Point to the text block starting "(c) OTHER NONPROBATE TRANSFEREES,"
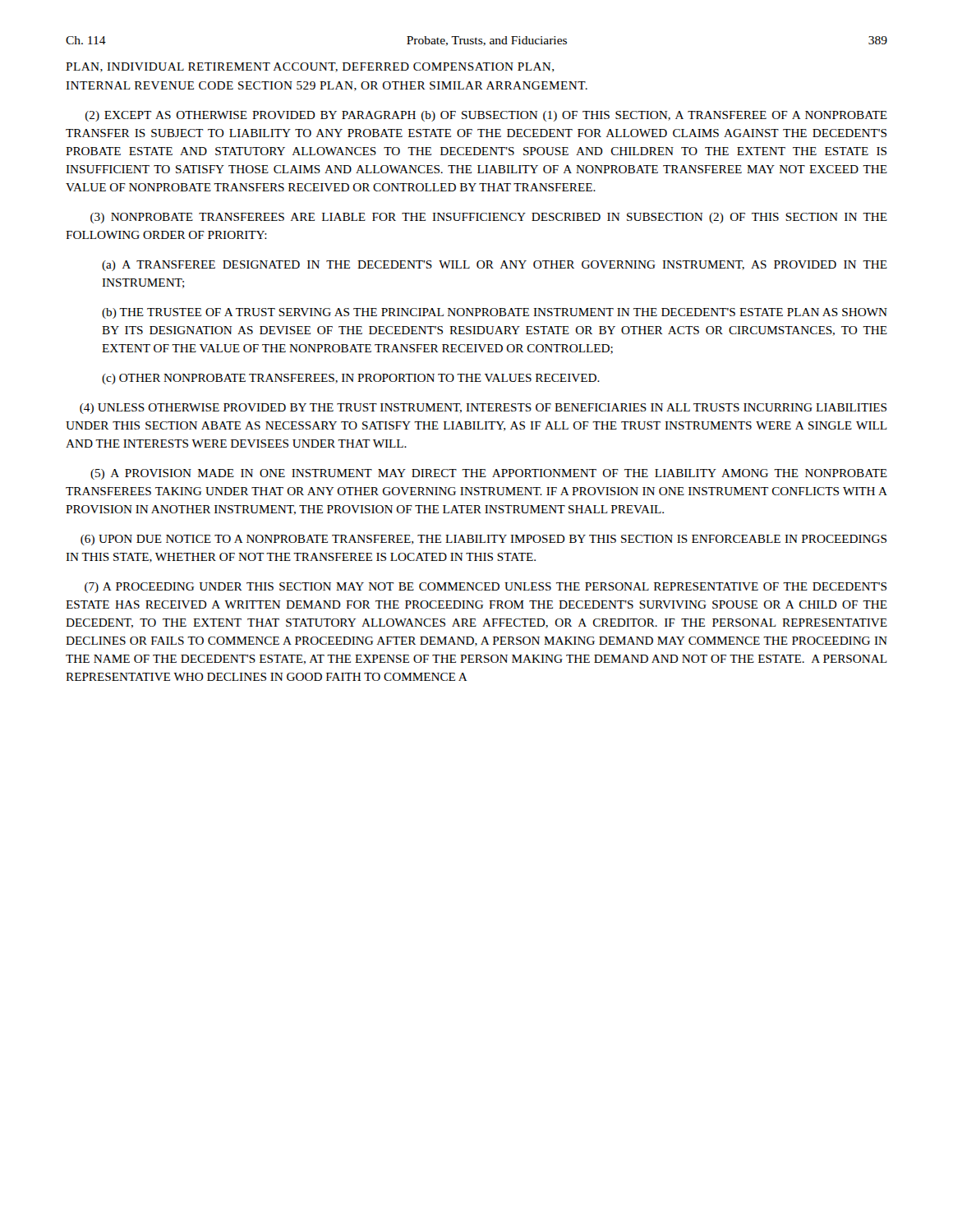 tap(351, 377)
